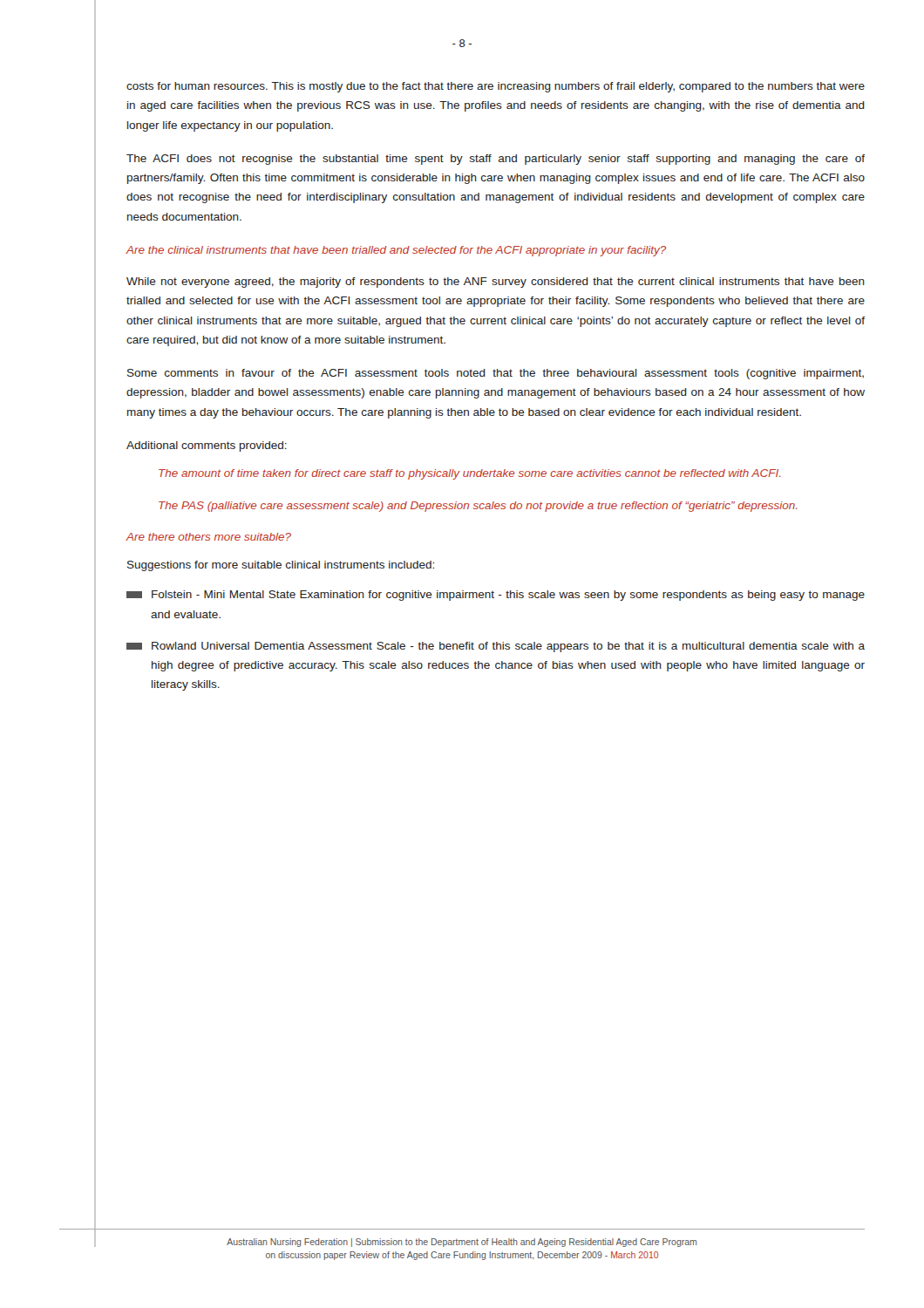924x1308 pixels.
Task: Click on the region starting "Suggestions for more"
Action: (x=281, y=565)
